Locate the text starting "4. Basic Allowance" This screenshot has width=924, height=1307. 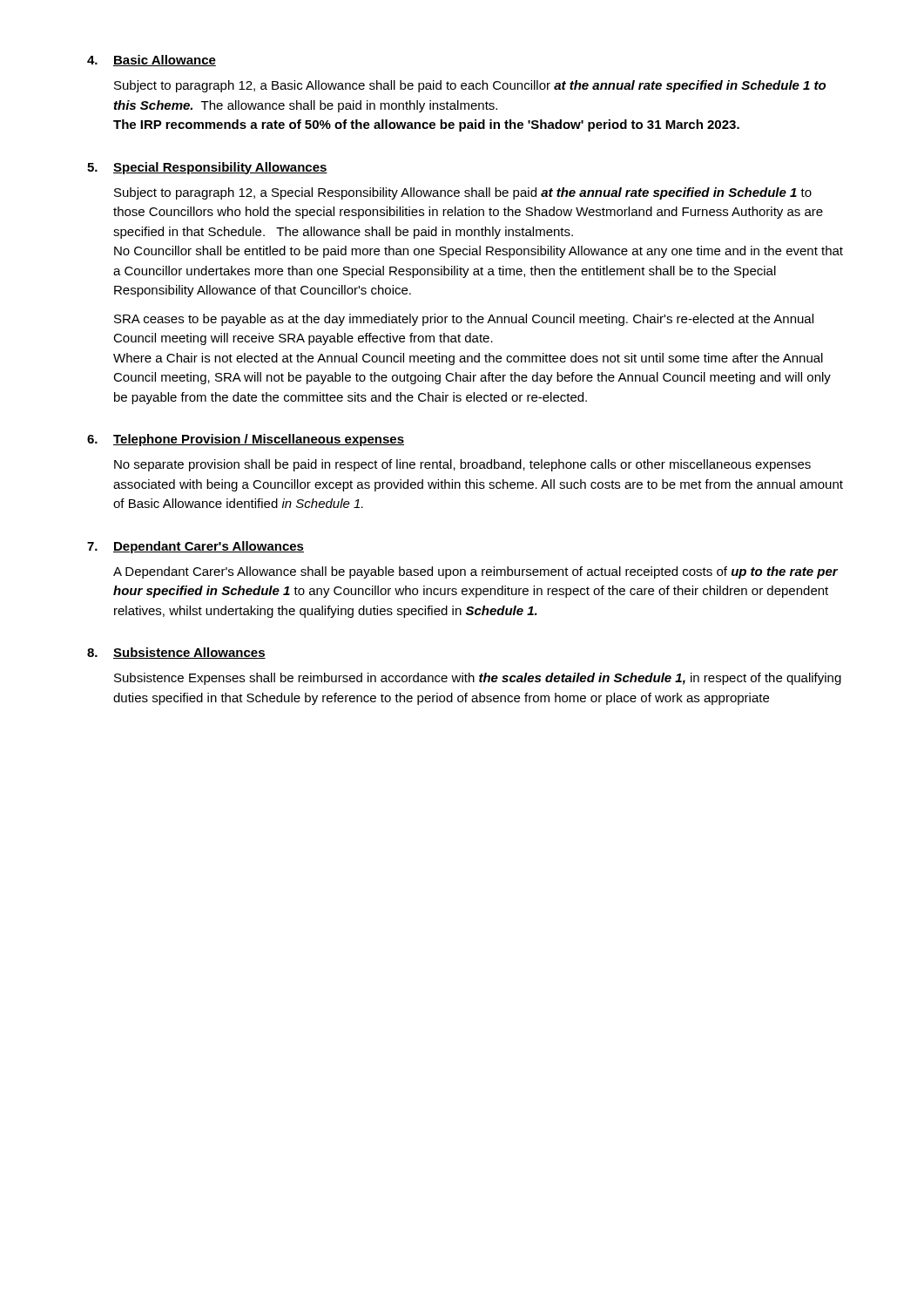point(151,60)
